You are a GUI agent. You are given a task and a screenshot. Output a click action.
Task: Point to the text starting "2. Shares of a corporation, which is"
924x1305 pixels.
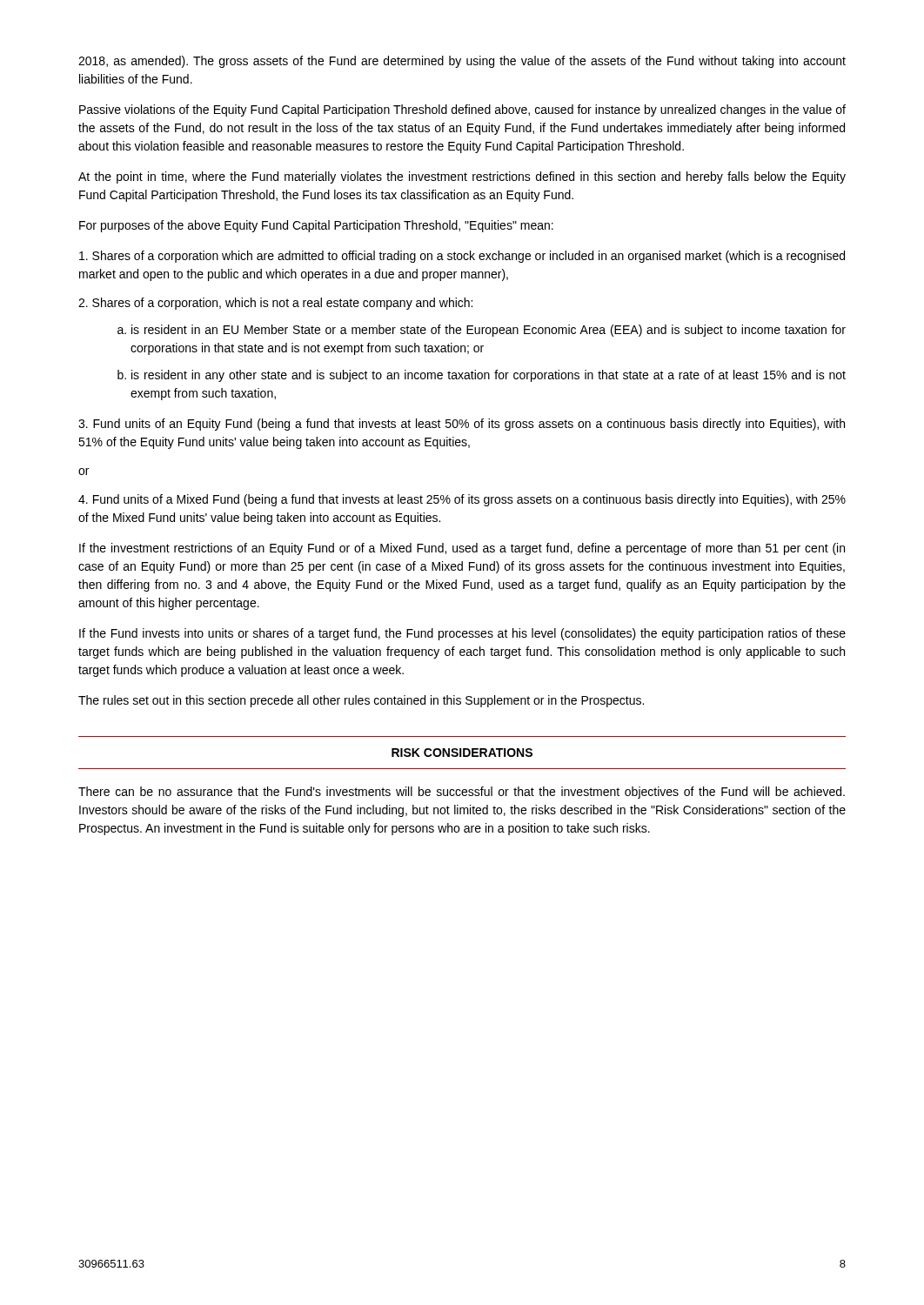pyautogui.click(x=462, y=303)
